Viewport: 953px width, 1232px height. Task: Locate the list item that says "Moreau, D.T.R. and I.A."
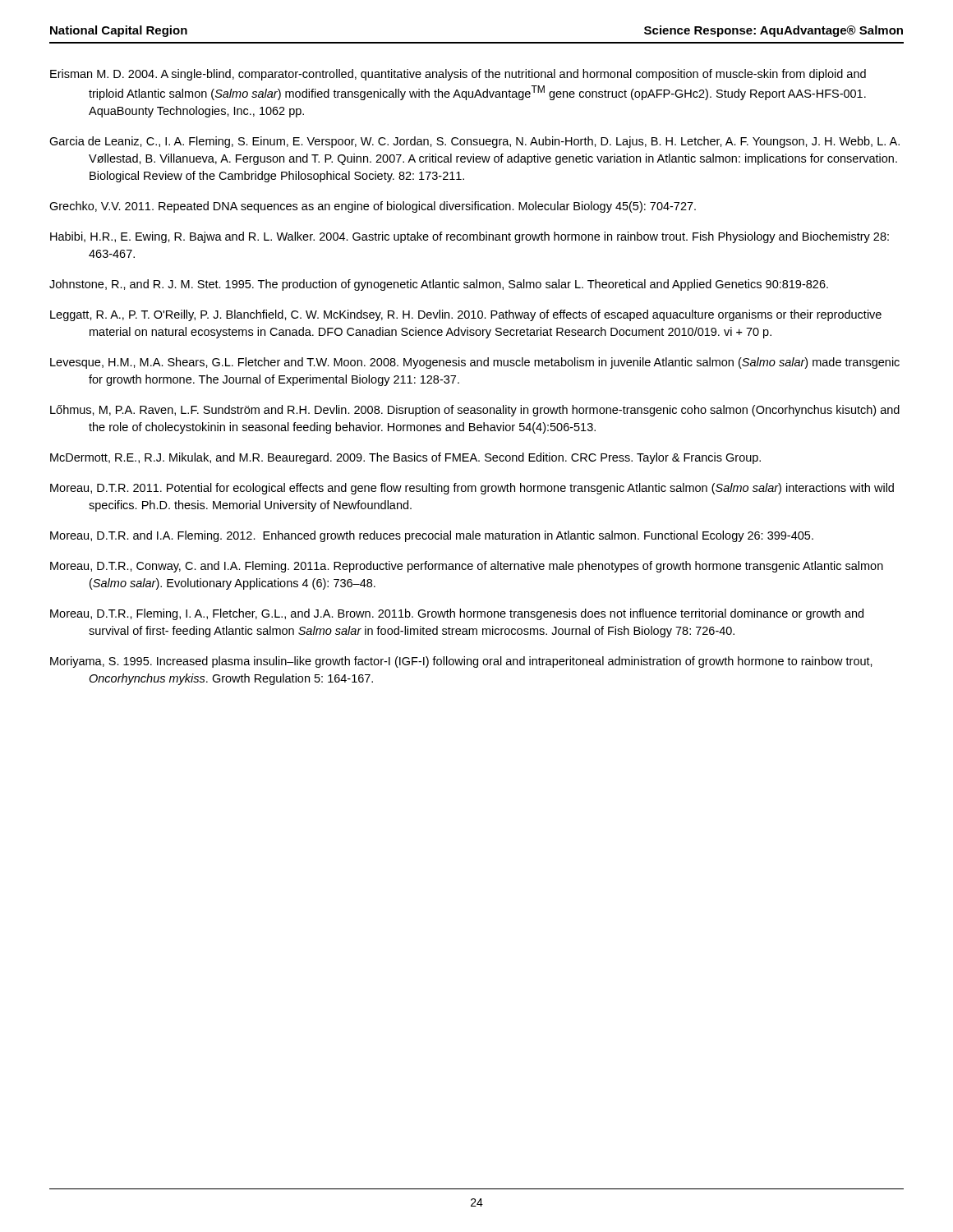(x=432, y=536)
